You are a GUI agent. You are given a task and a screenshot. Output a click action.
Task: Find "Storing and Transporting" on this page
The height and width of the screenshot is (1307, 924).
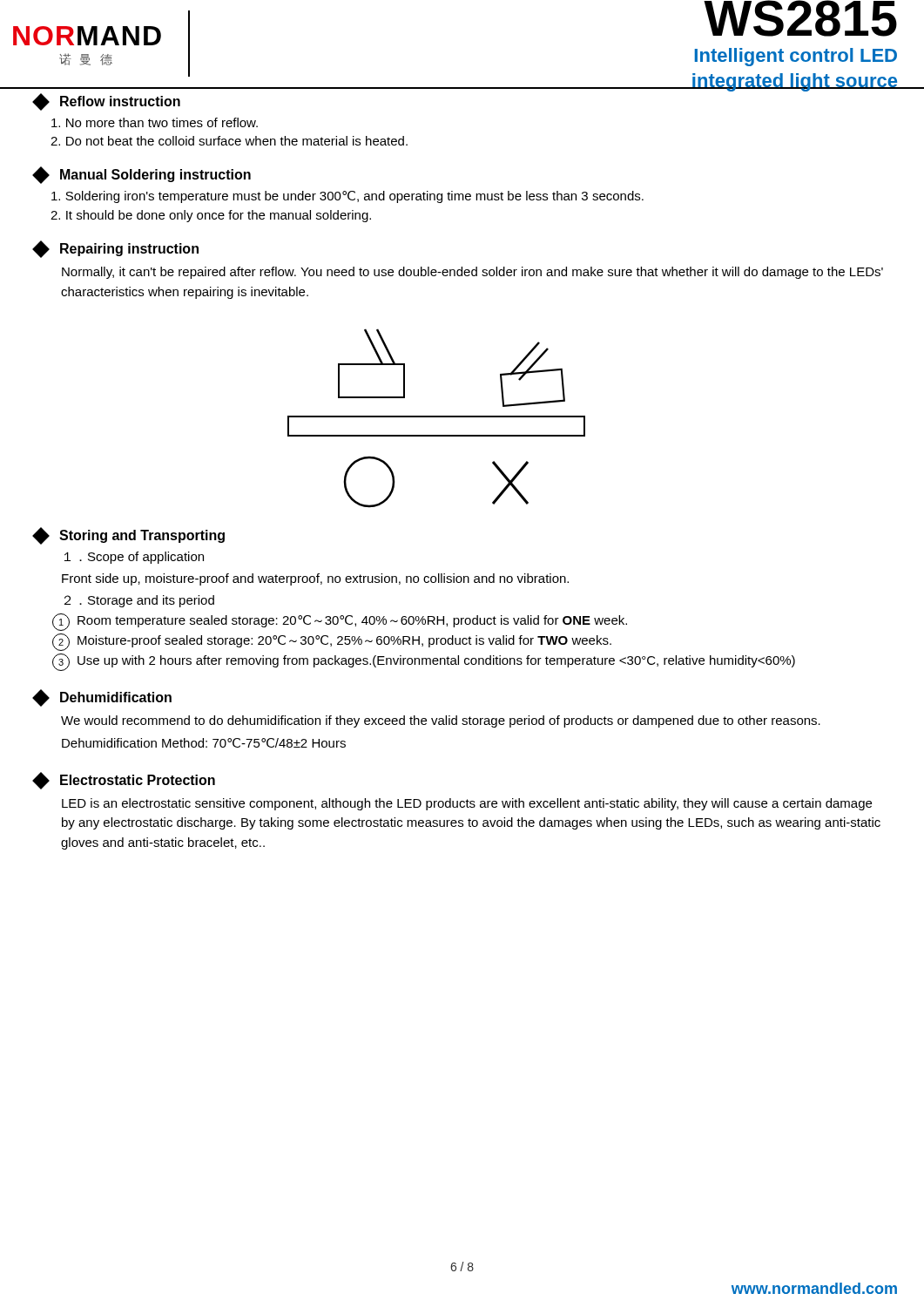click(x=130, y=536)
